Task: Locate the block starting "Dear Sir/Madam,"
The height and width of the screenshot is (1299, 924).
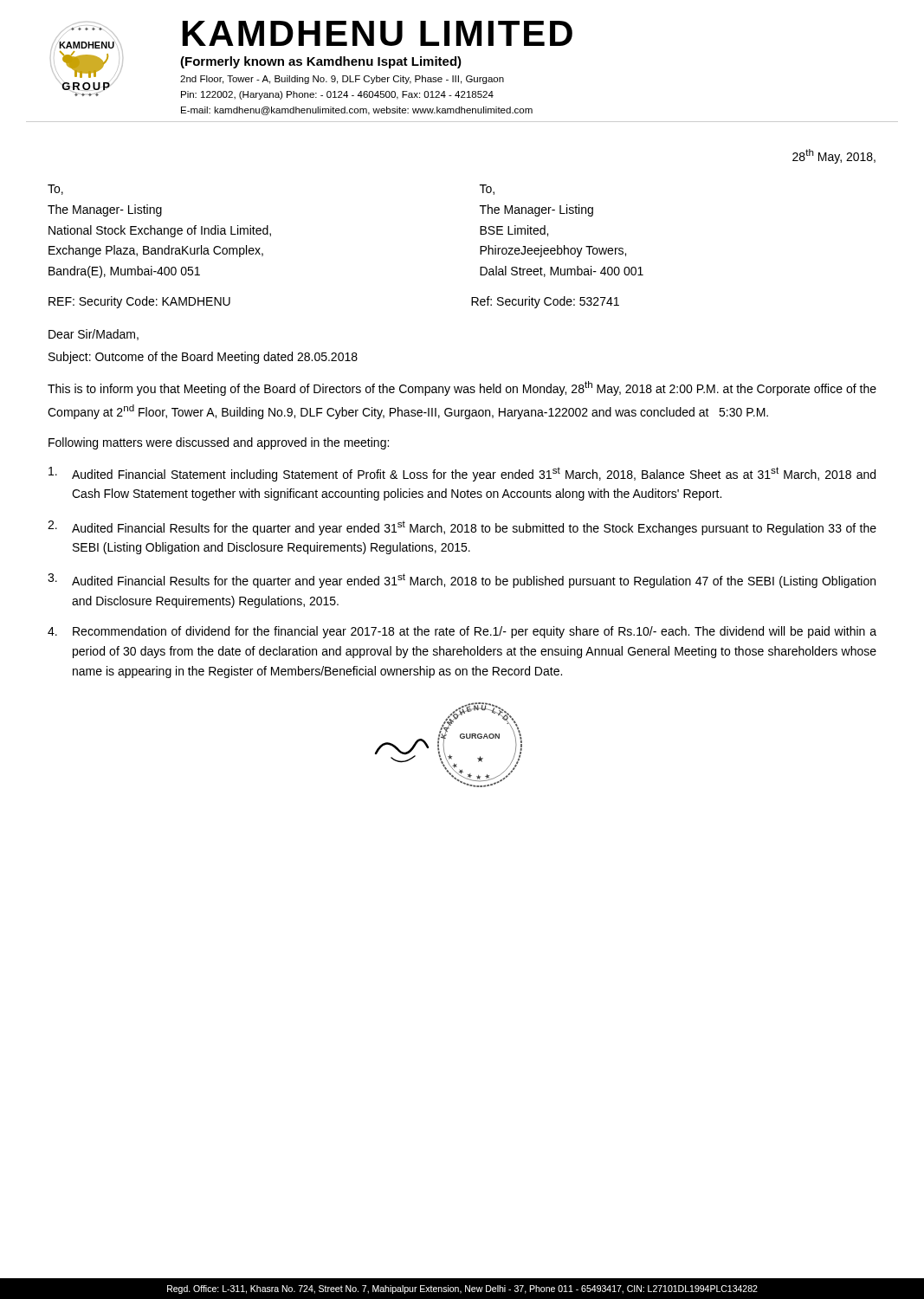Action: pyautogui.click(x=93, y=334)
